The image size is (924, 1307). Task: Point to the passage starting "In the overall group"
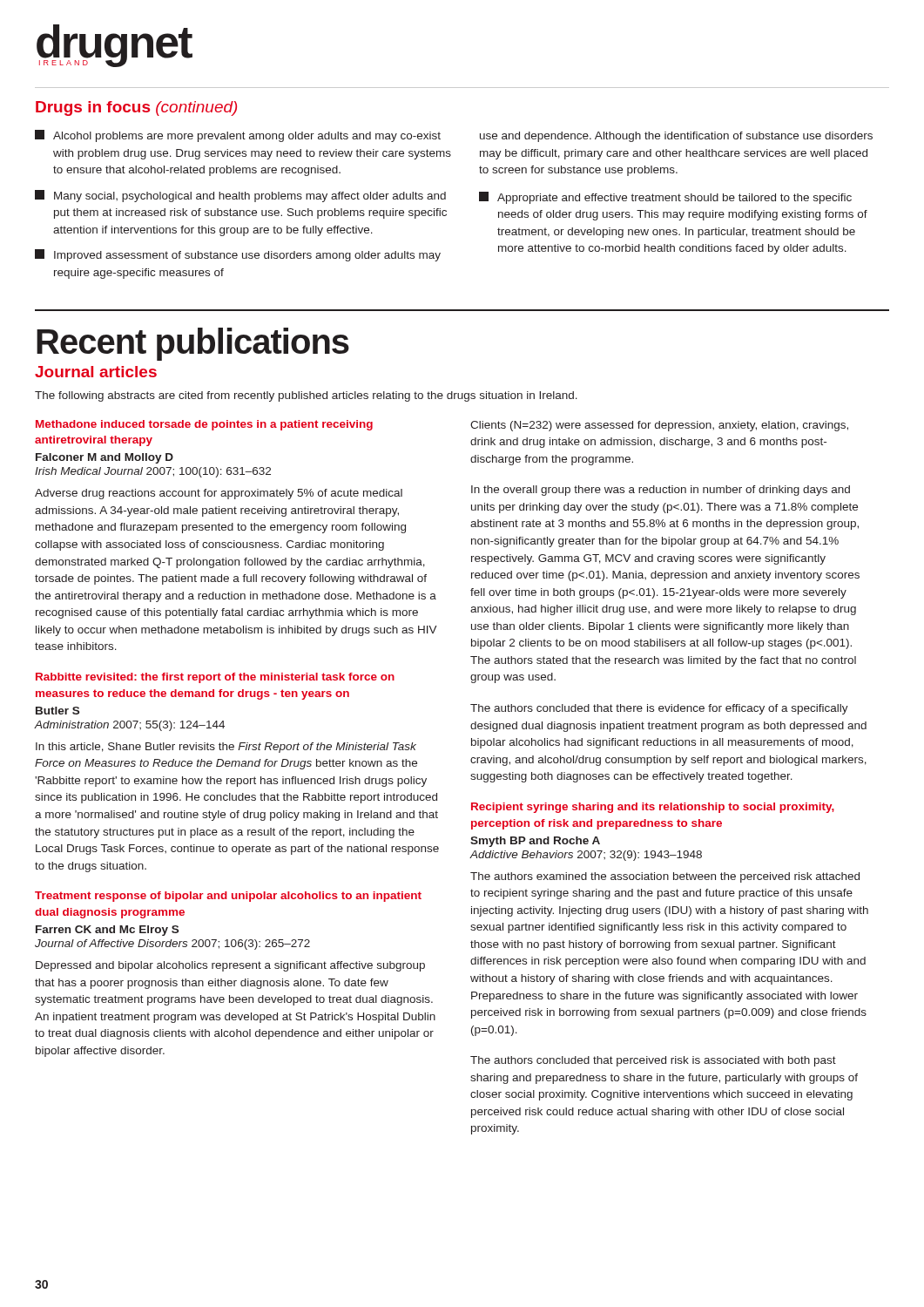click(x=665, y=583)
